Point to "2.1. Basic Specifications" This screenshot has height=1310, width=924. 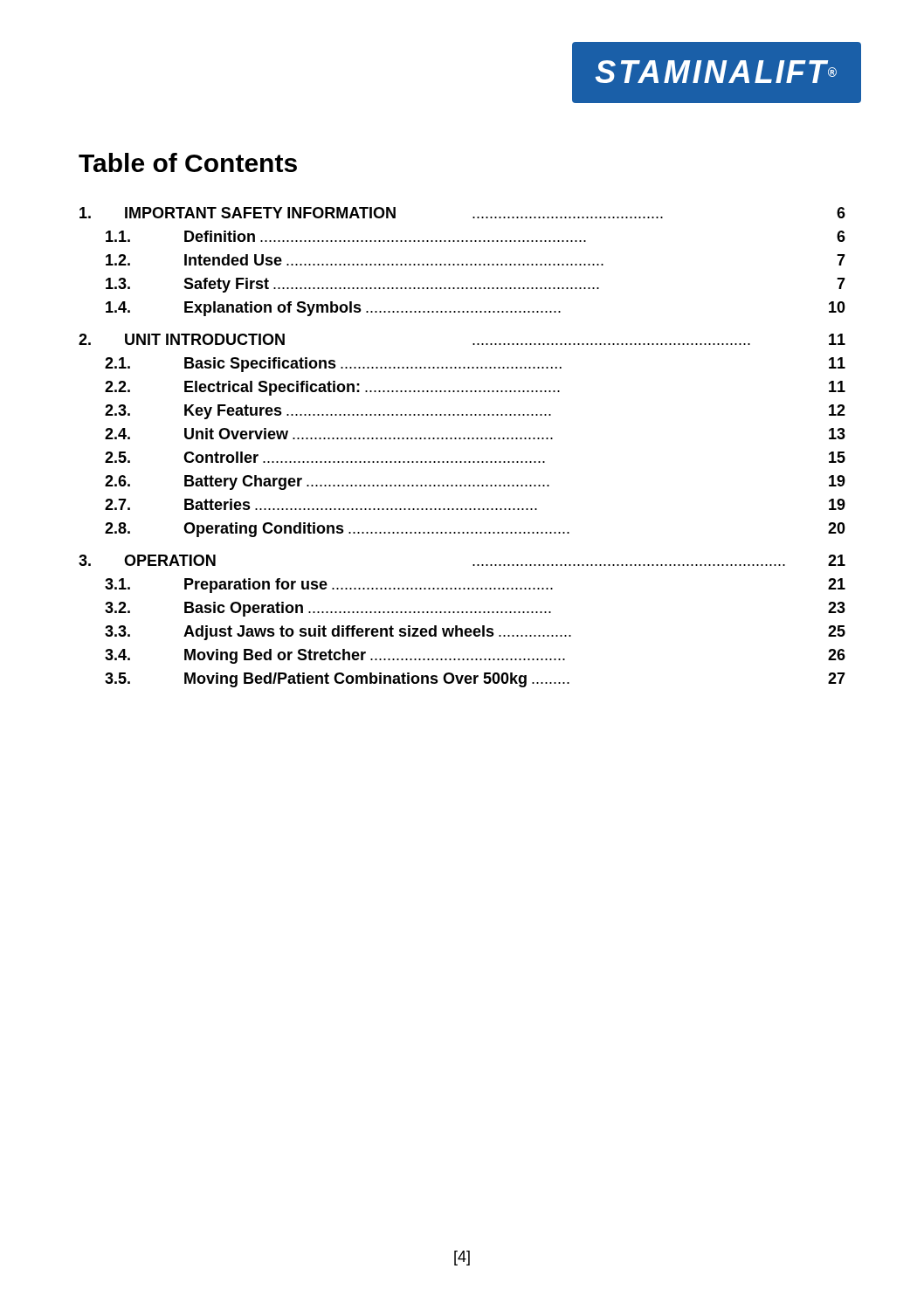coord(462,364)
